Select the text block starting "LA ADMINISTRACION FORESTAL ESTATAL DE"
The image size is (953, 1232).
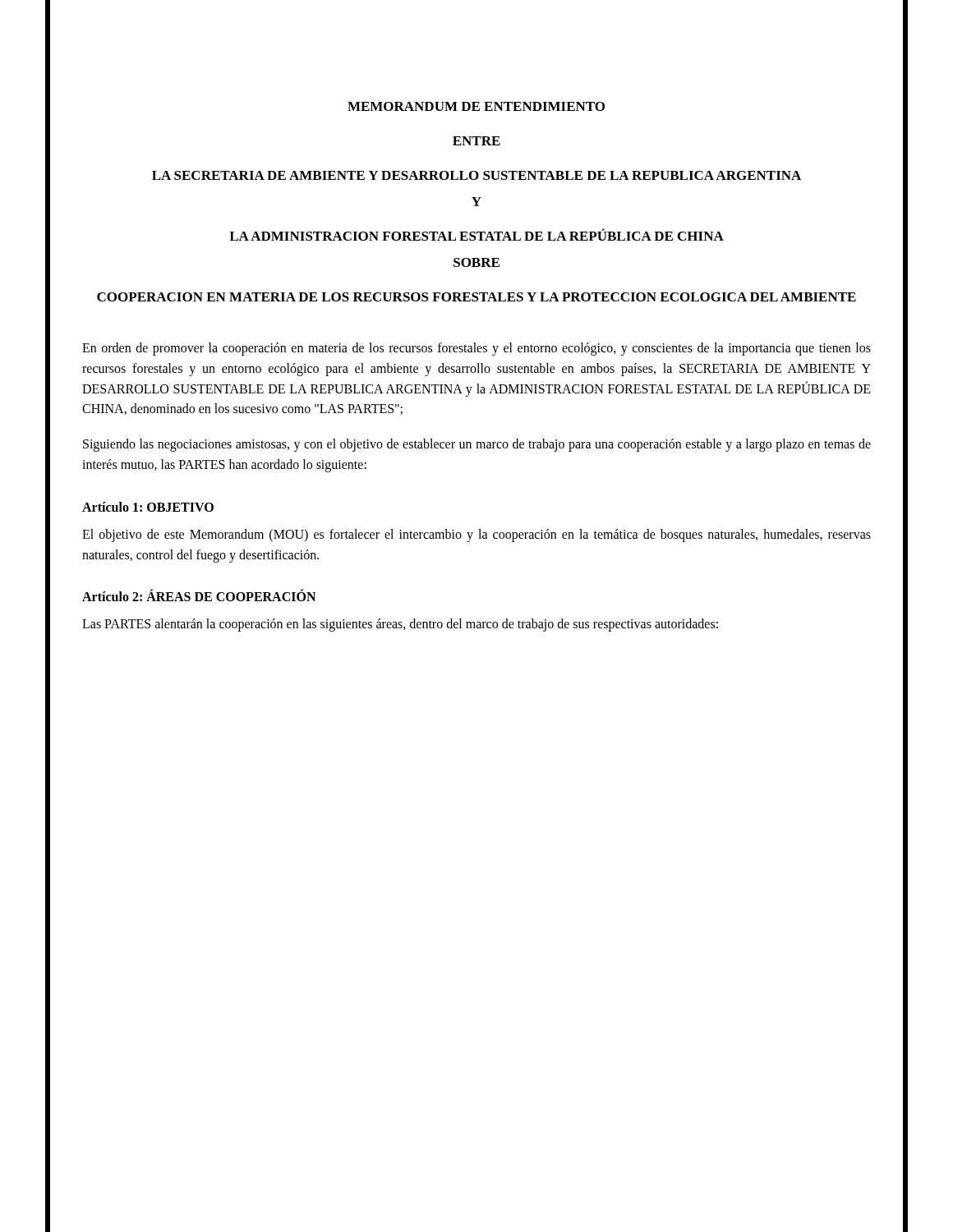476,236
